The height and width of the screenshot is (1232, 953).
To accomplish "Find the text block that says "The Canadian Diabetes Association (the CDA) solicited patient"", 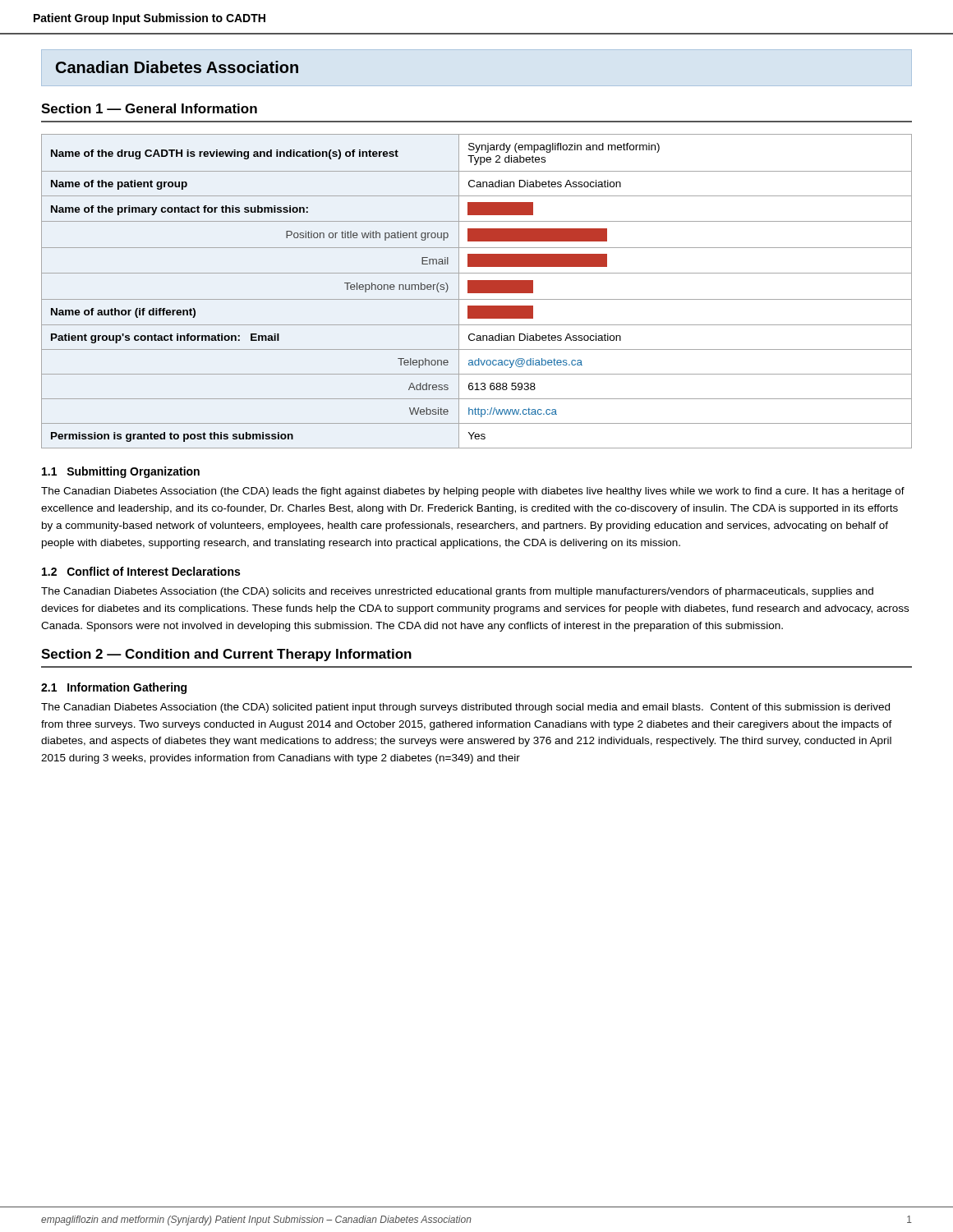I will (466, 732).
